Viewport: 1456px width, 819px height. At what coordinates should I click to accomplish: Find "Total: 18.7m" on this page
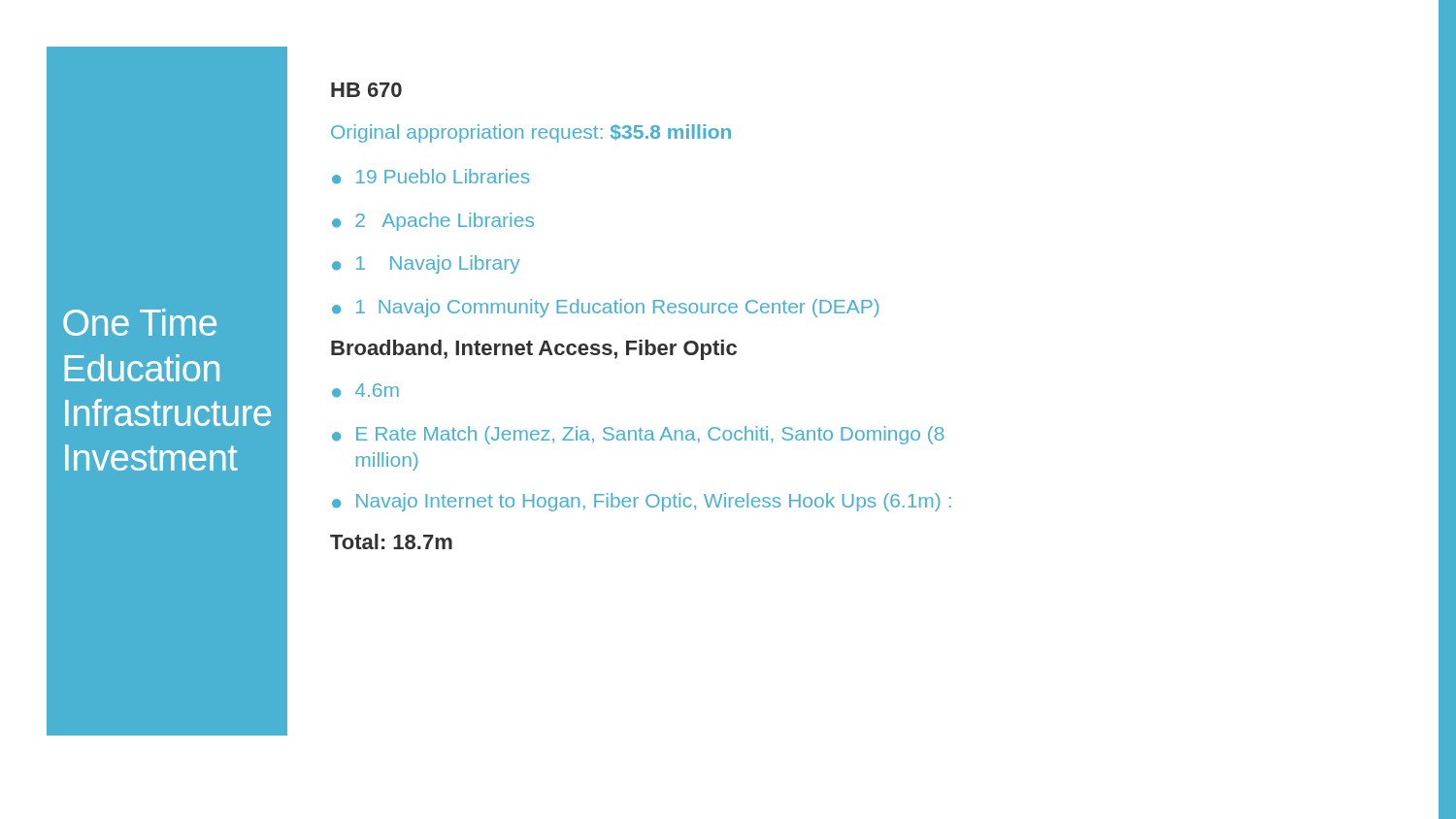[392, 542]
